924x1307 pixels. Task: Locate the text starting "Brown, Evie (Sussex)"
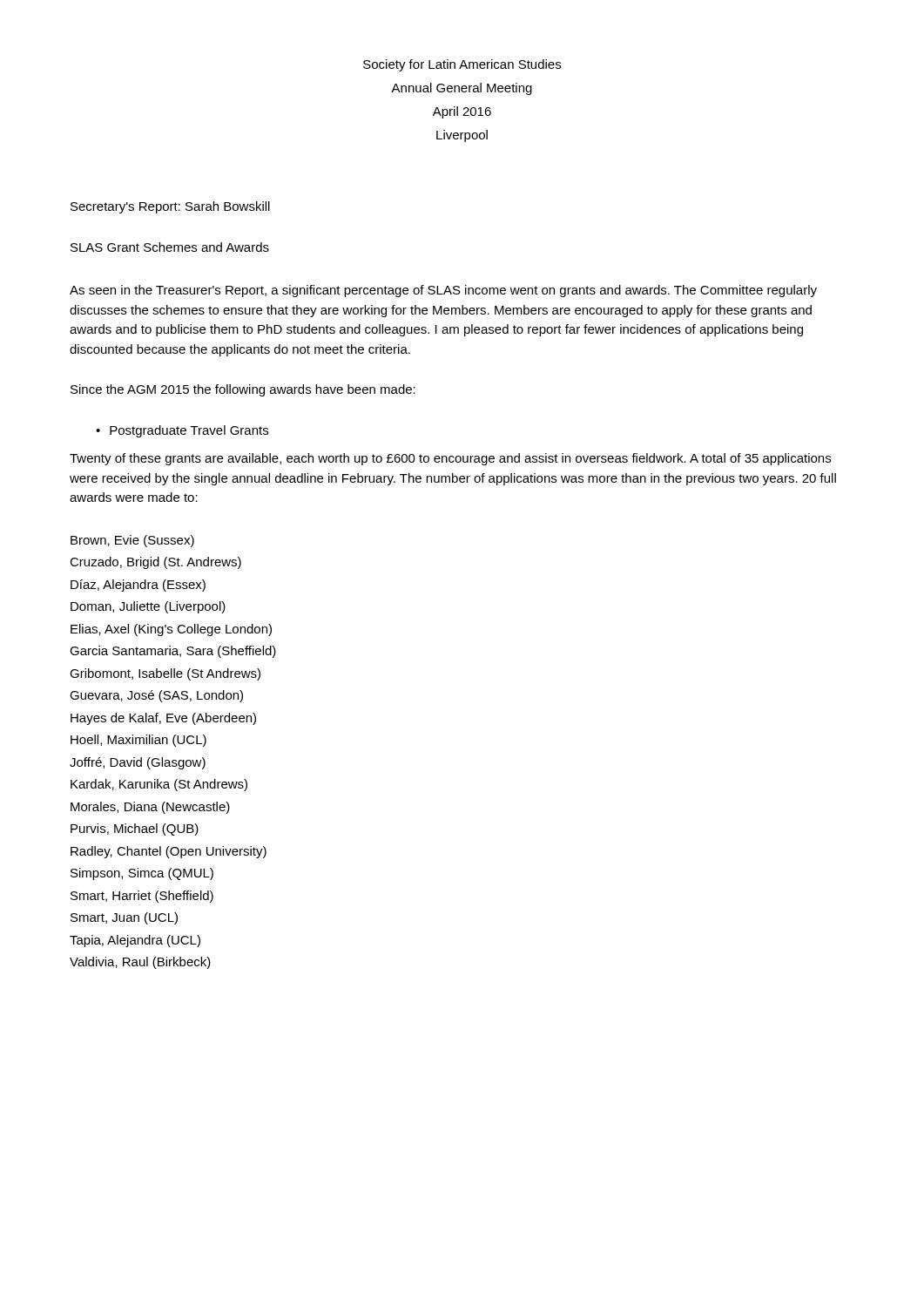(173, 750)
